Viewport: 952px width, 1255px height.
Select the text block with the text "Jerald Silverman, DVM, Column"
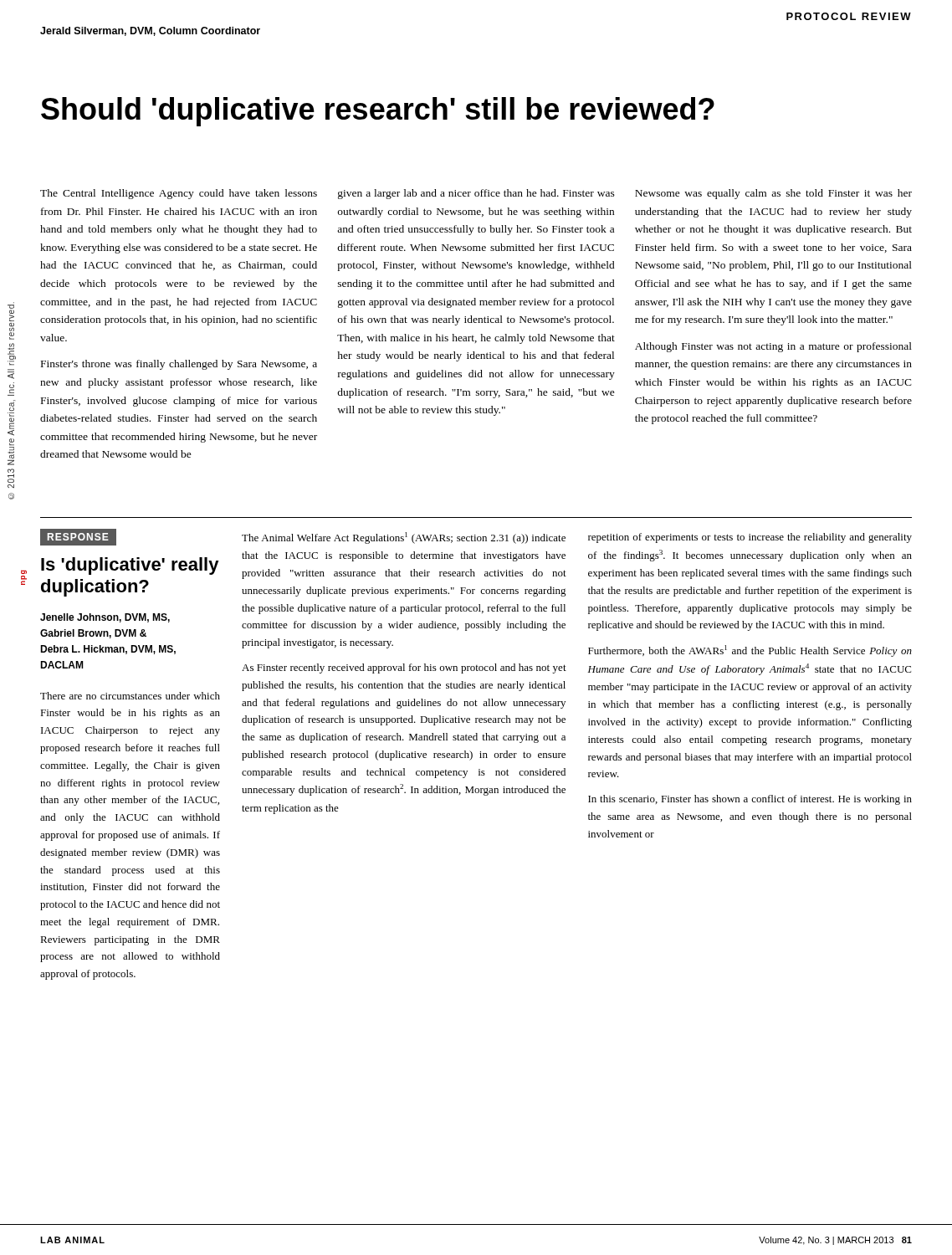pyautogui.click(x=150, y=31)
